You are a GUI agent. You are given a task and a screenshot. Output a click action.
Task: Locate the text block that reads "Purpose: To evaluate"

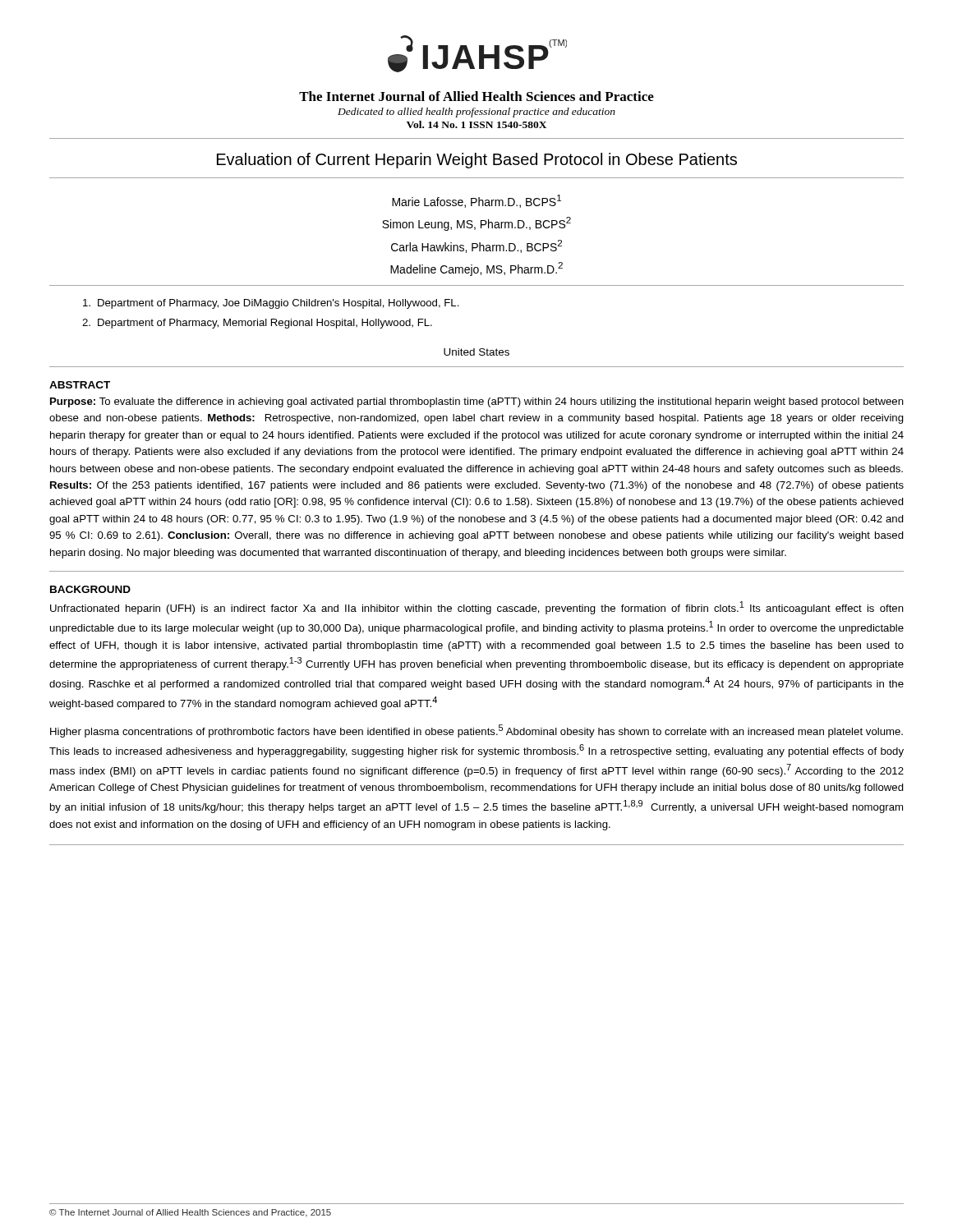point(476,477)
